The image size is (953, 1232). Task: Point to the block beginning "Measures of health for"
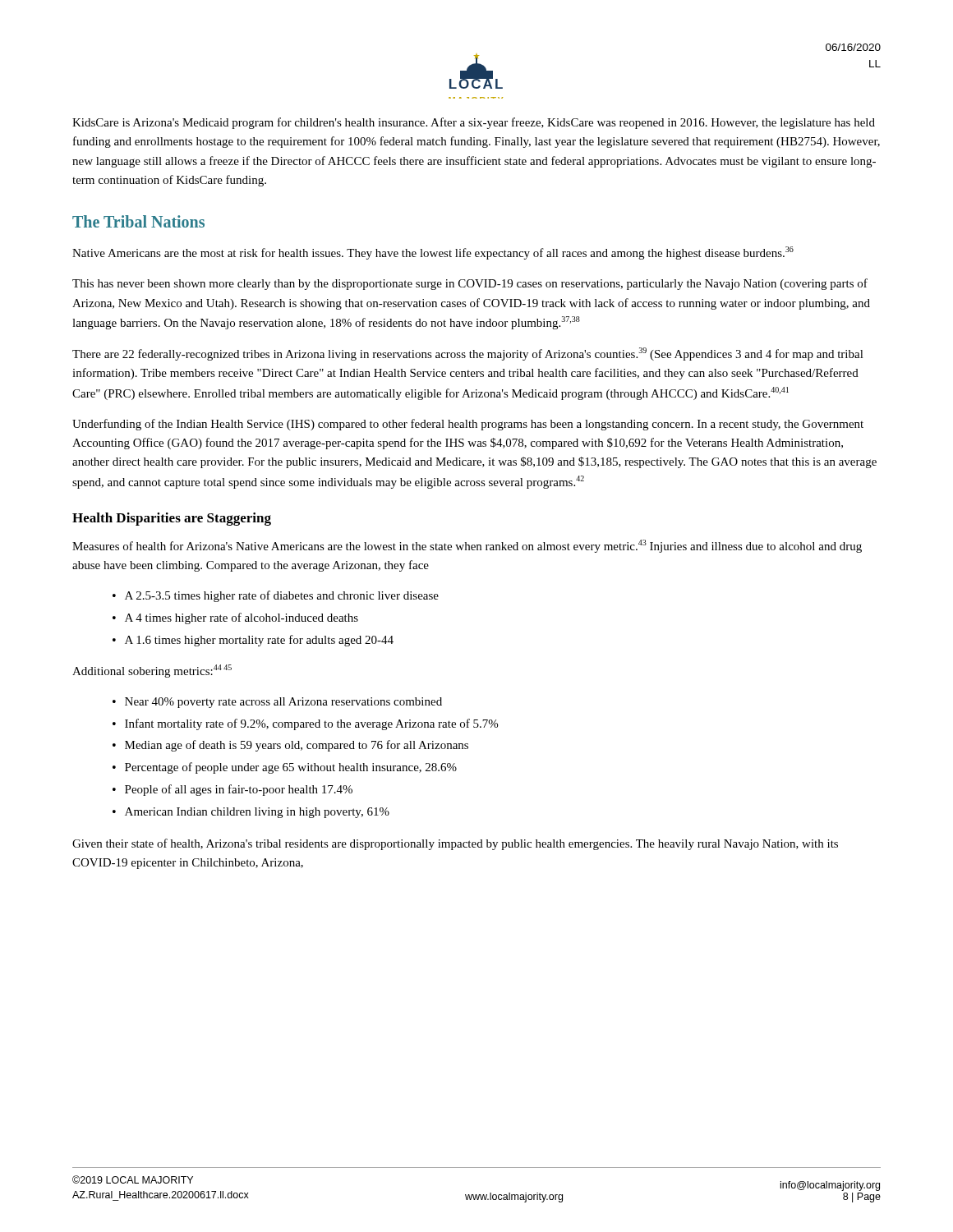(x=467, y=555)
